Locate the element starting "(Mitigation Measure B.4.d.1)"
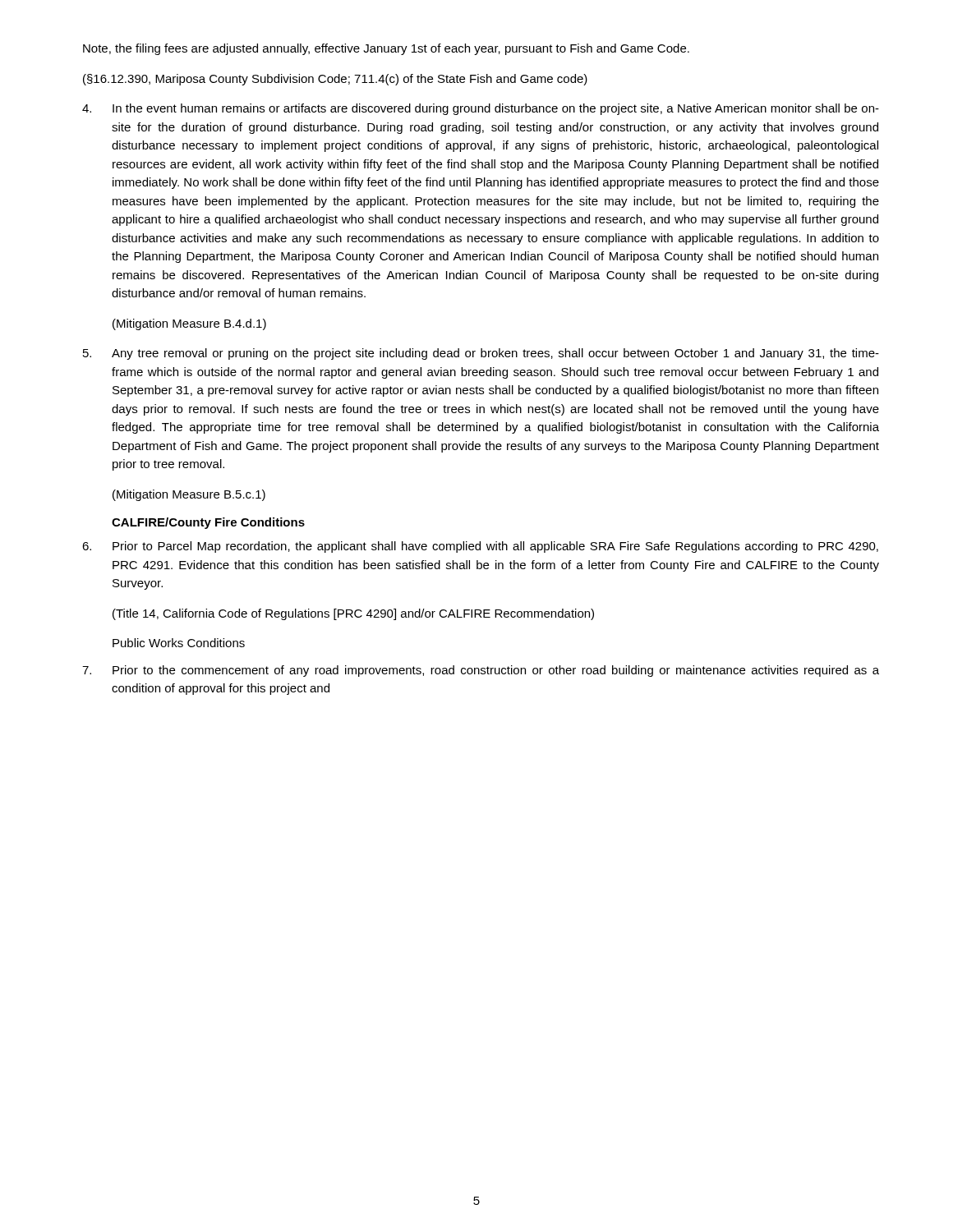Image resolution: width=953 pixels, height=1232 pixels. (189, 323)
